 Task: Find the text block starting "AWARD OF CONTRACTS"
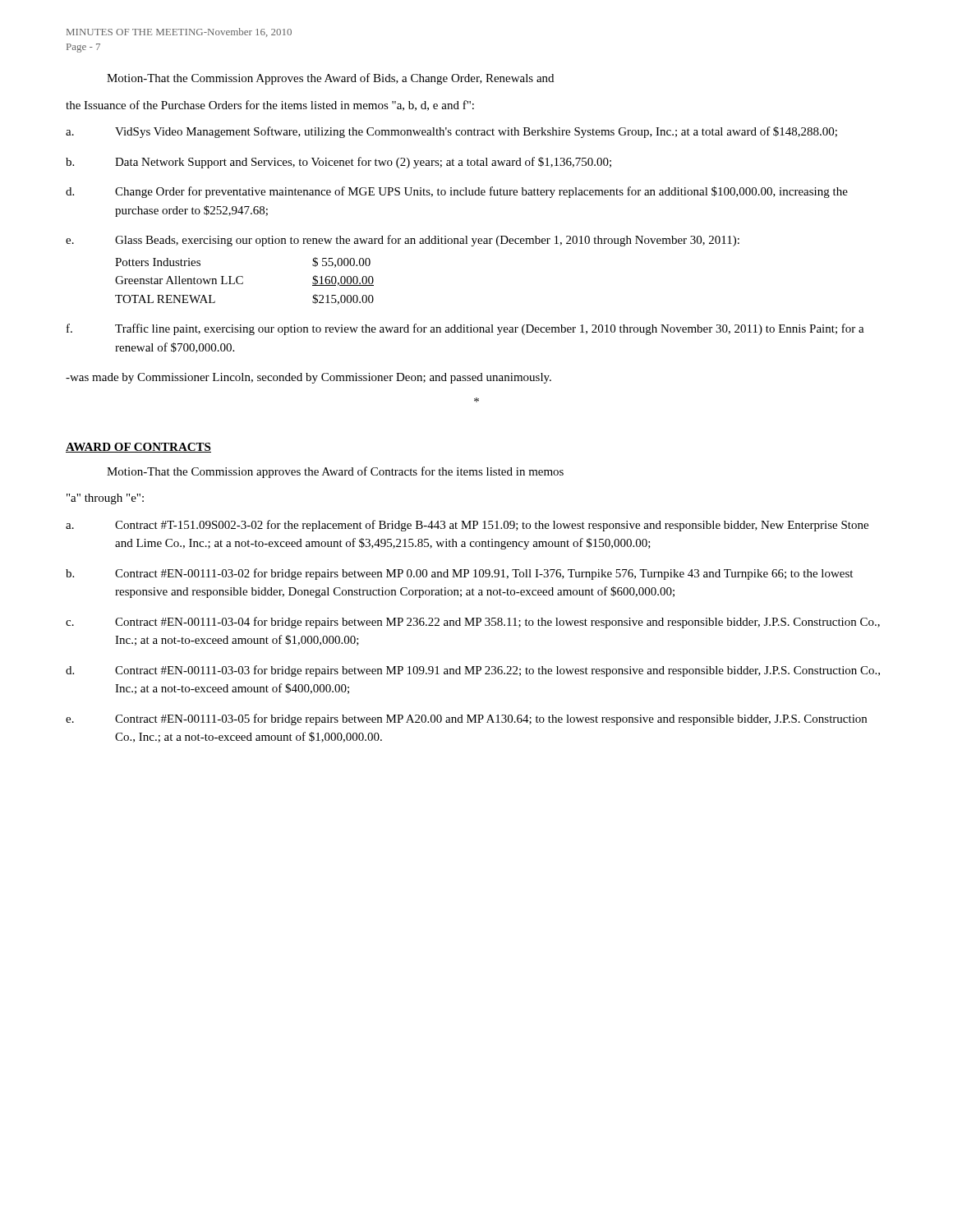pyautogui.click(x=138, y=447)
